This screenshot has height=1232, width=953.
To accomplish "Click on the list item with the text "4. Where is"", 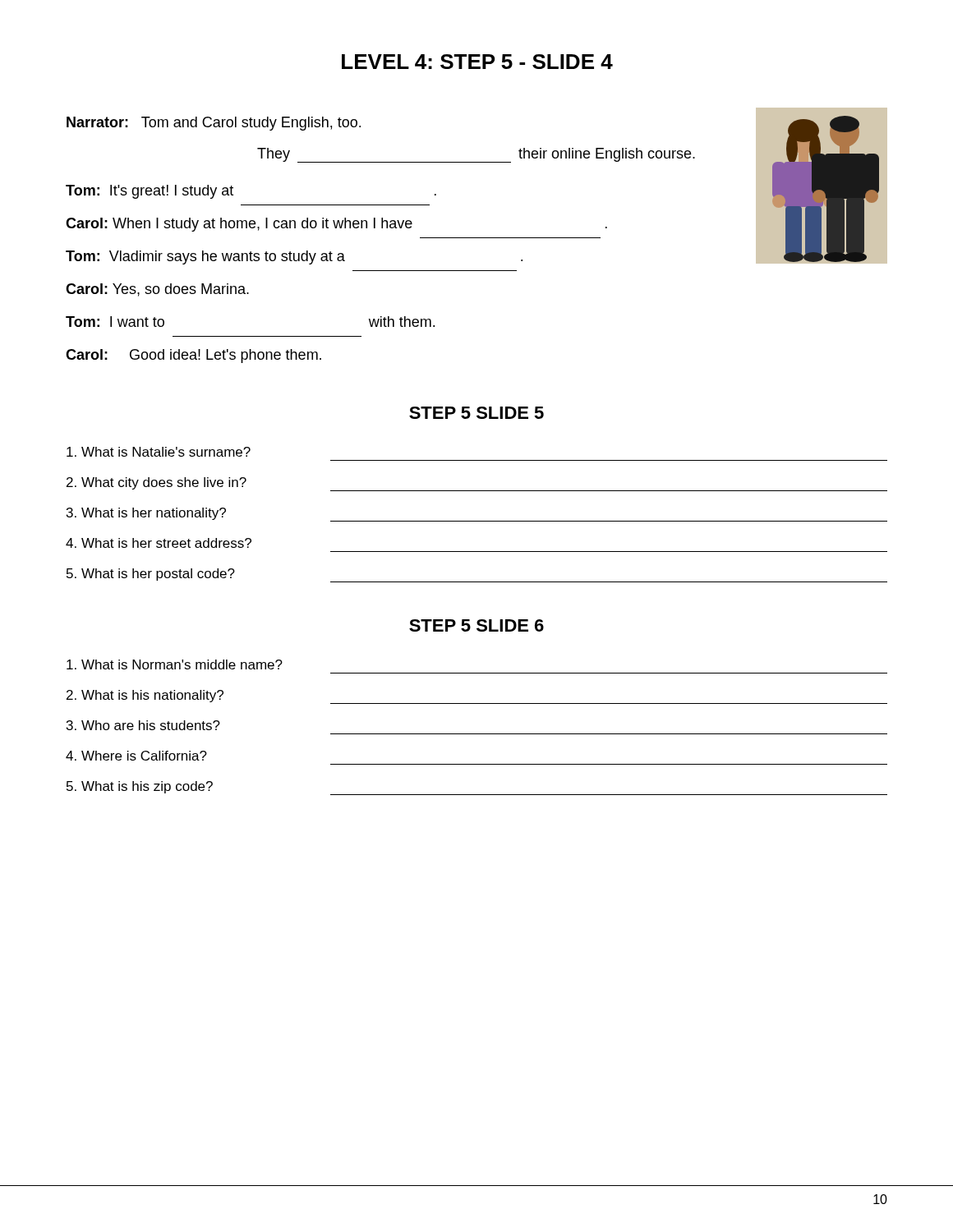I will [x=476, y=756].
